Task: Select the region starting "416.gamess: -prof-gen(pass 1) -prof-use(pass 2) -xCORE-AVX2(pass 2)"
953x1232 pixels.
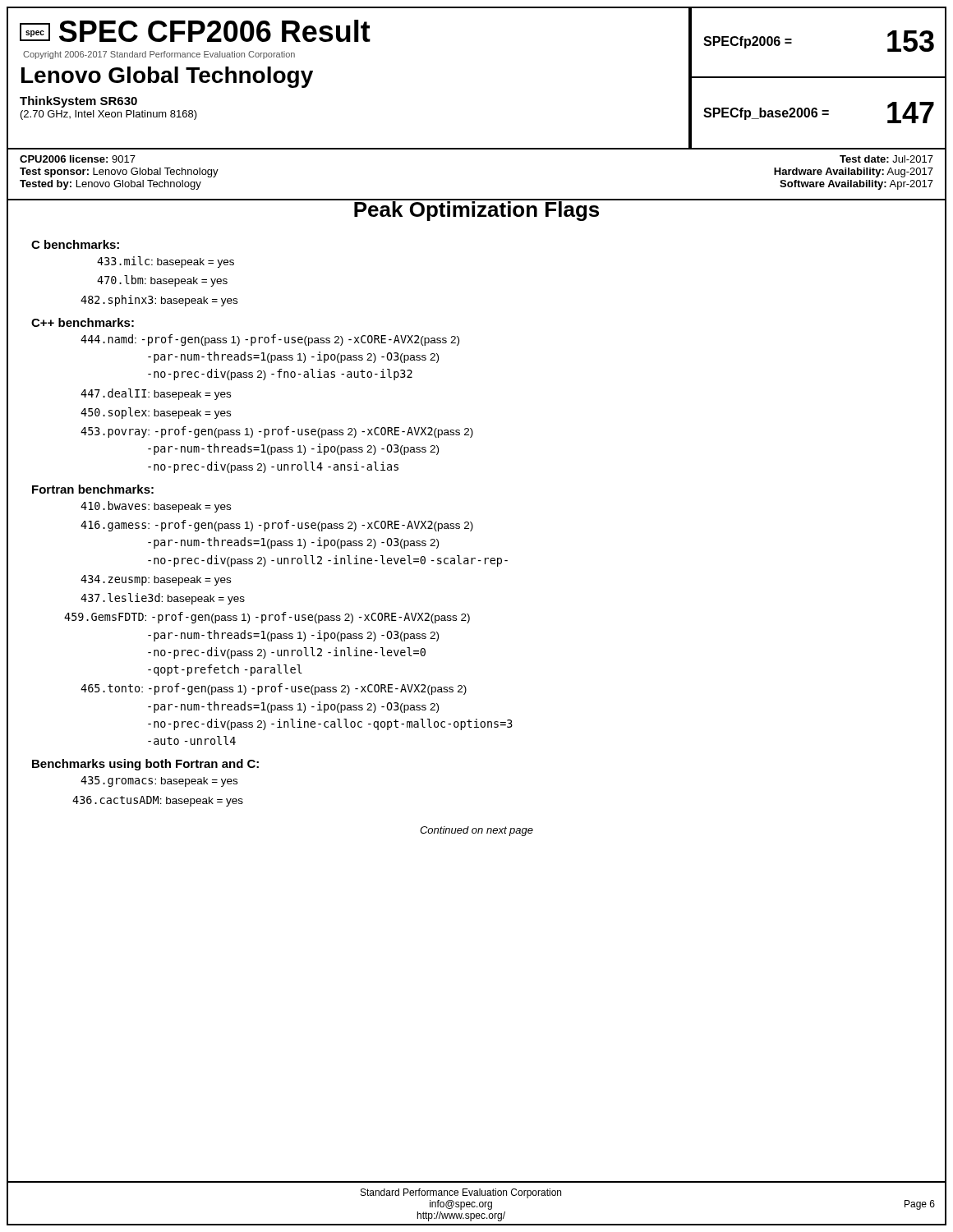Action: click(295, 542)
